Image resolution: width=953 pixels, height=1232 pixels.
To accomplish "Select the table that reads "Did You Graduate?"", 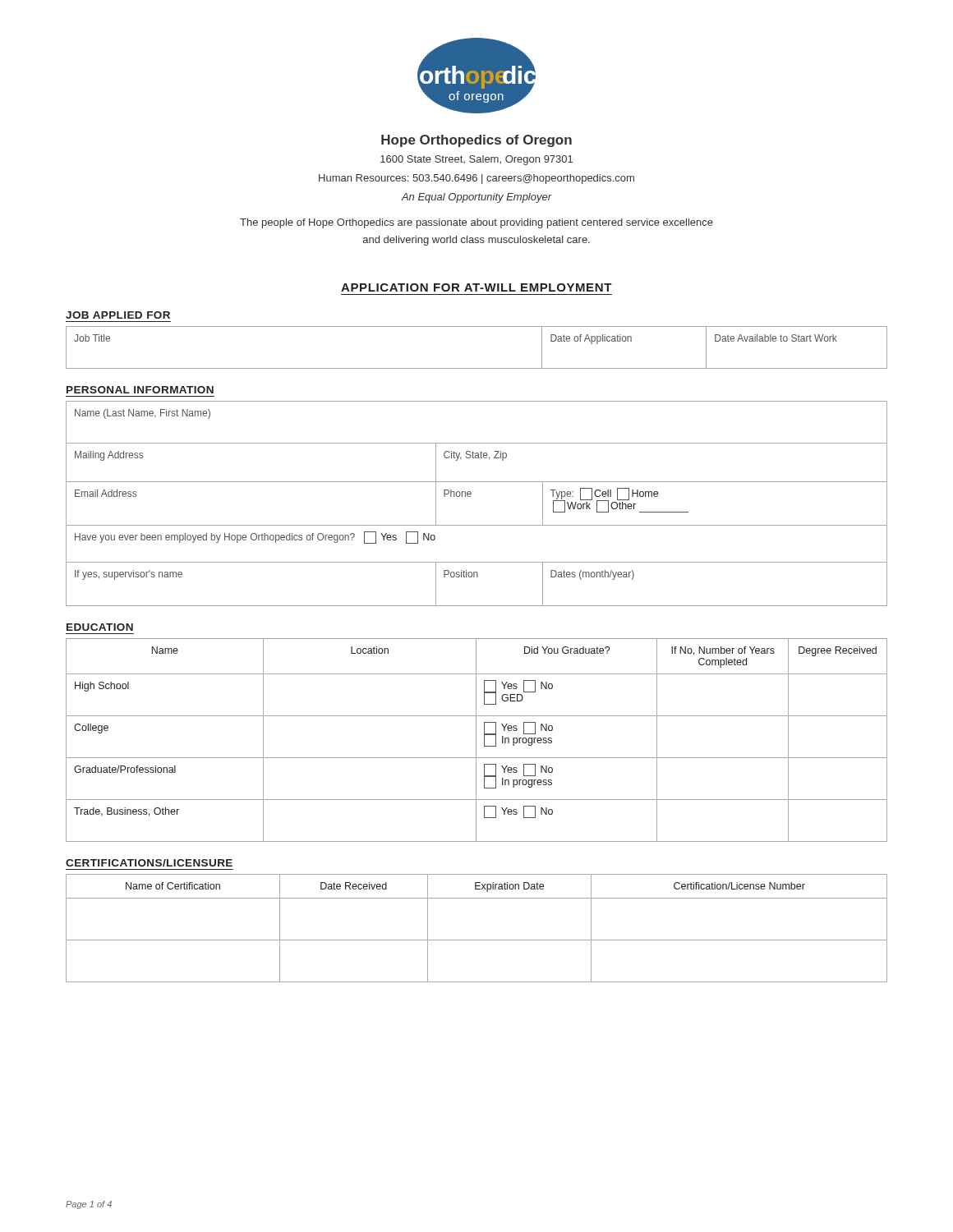I will pos(476,740).
